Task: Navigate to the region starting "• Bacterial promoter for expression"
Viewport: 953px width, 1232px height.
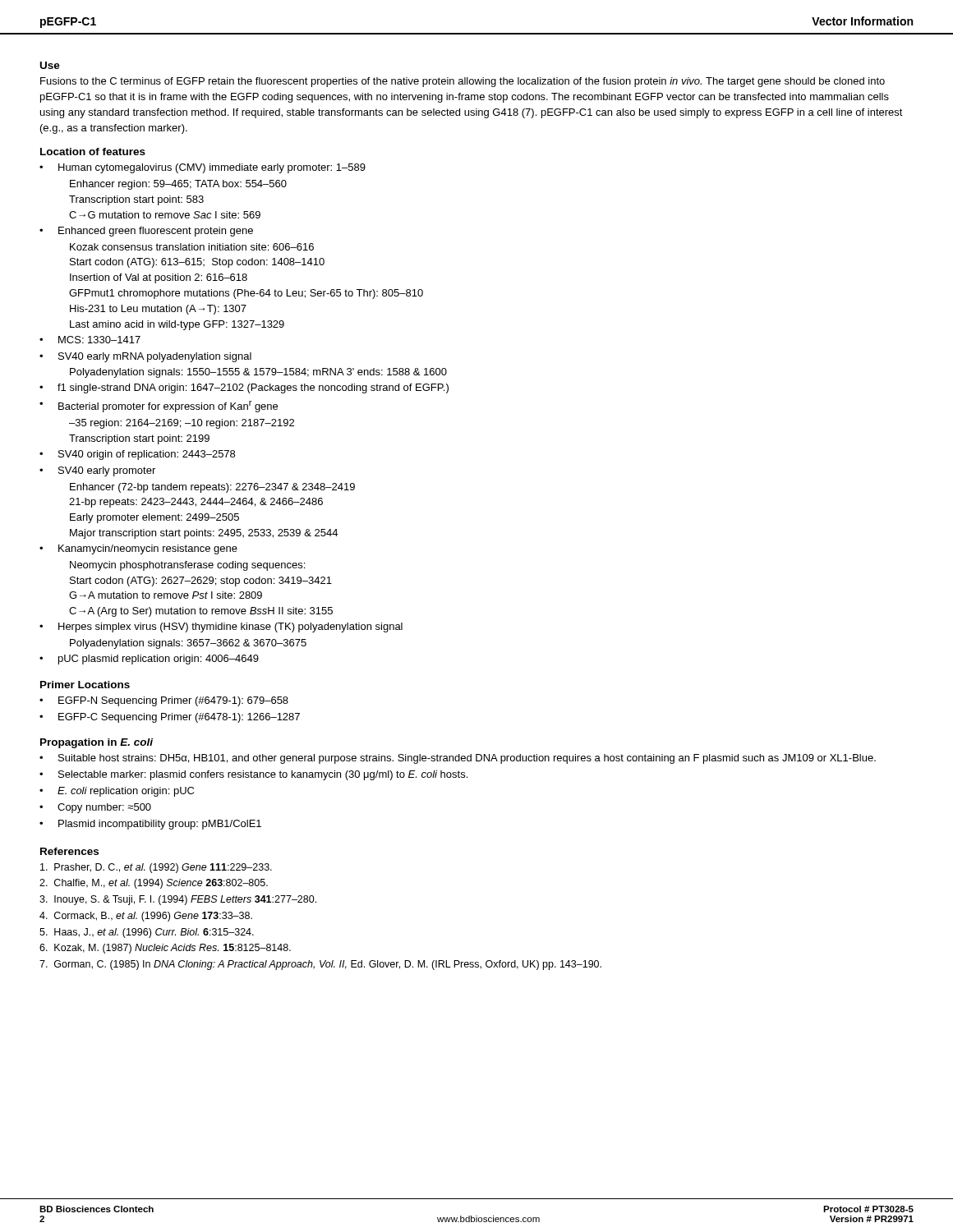Action: click(159, 407)
